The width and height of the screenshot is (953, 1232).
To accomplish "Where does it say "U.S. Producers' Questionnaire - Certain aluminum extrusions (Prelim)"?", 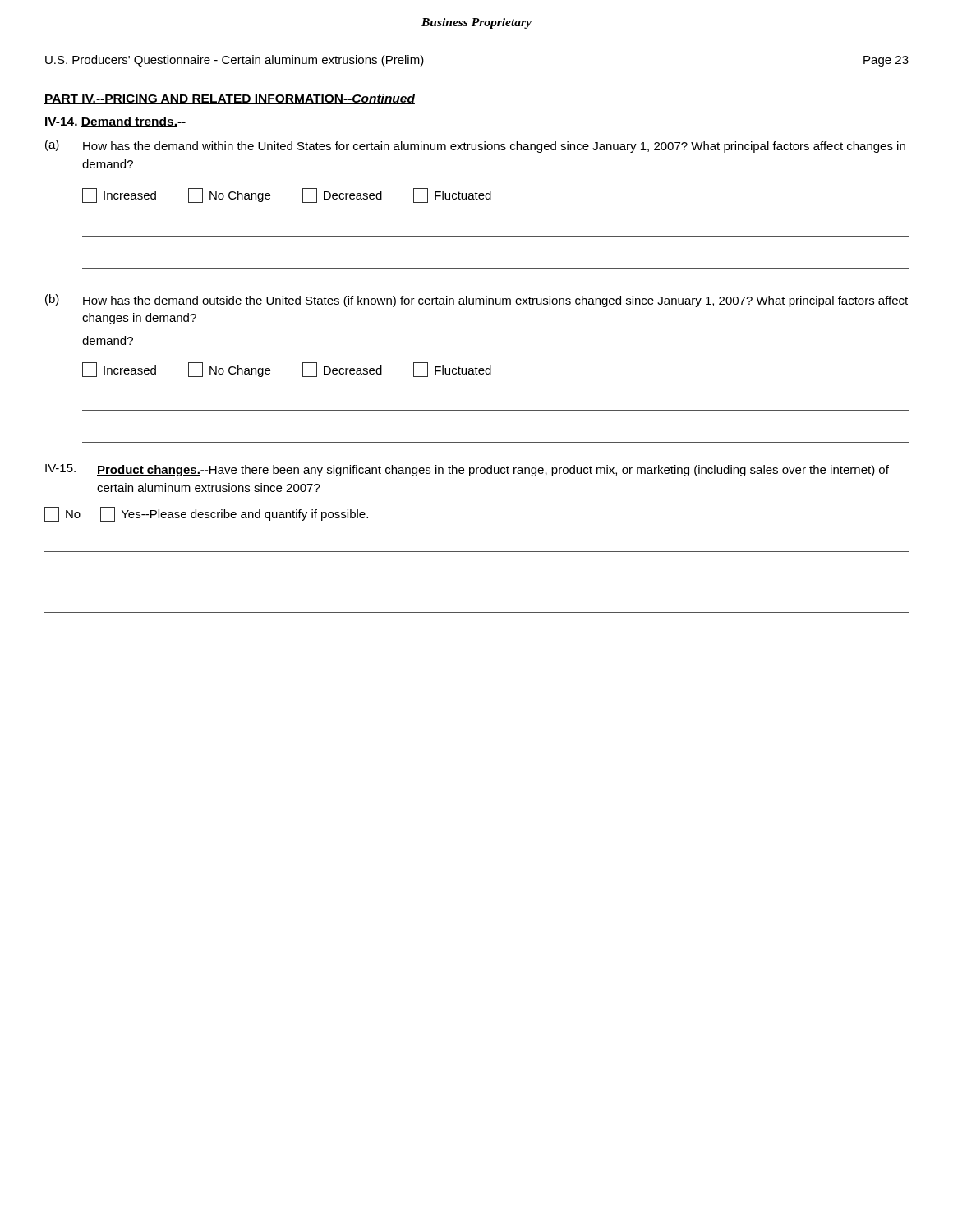I will pyautogui.click(x=234, y=60).
